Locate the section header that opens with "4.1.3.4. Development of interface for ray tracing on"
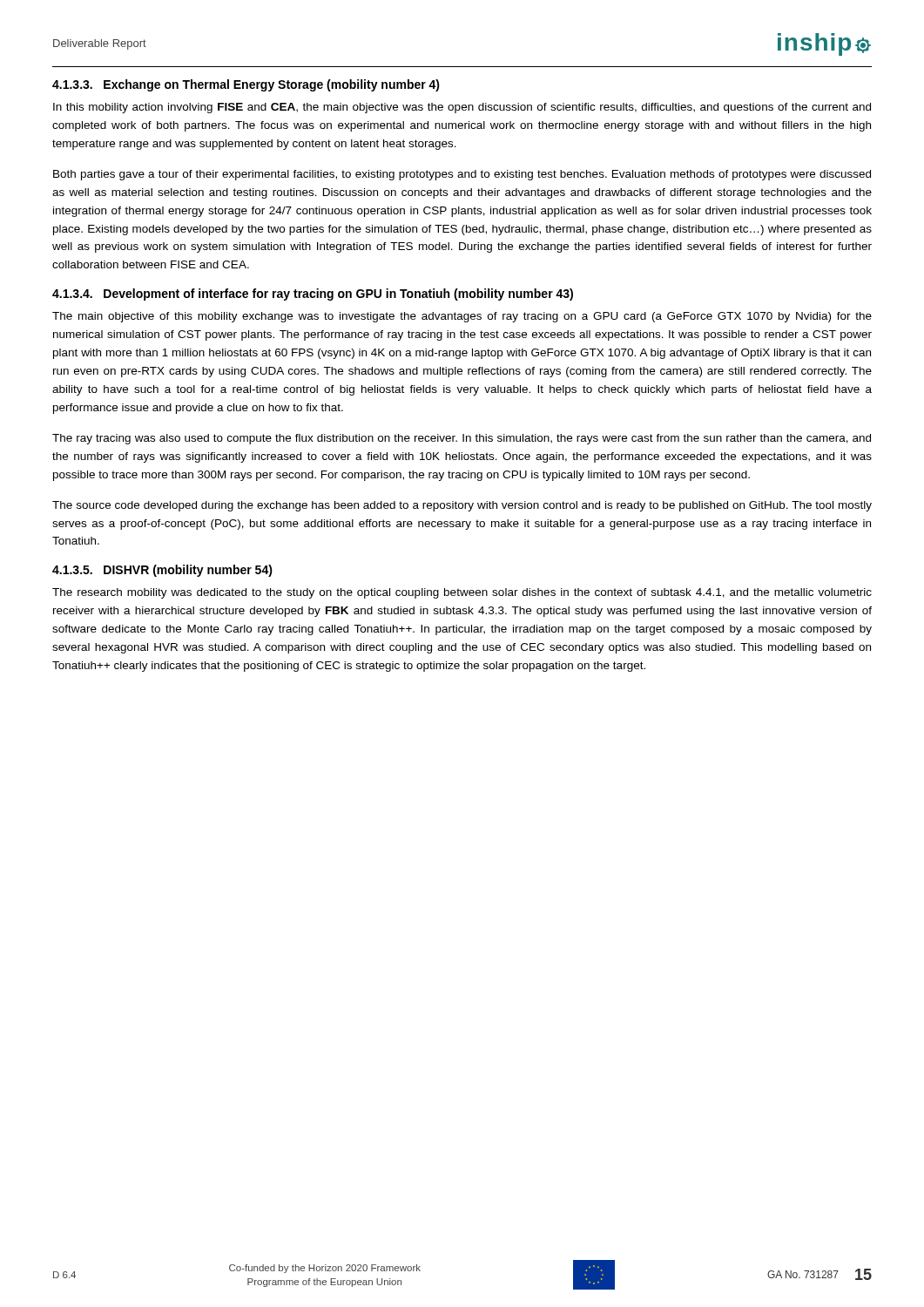The width and height of the screenshot is (924, 1307). 313,294
